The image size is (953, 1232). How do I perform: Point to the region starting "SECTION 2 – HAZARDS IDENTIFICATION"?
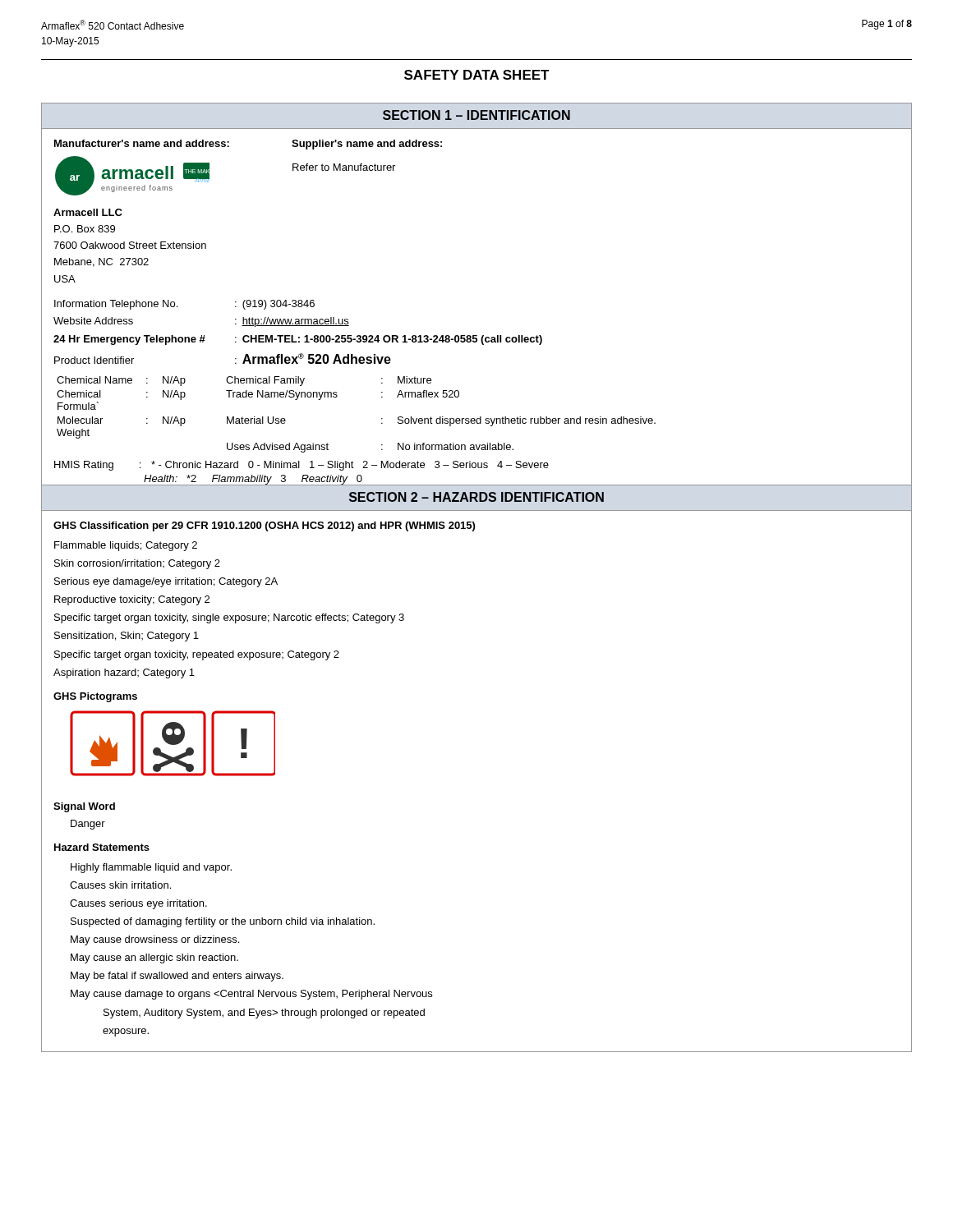pos(476,497)
